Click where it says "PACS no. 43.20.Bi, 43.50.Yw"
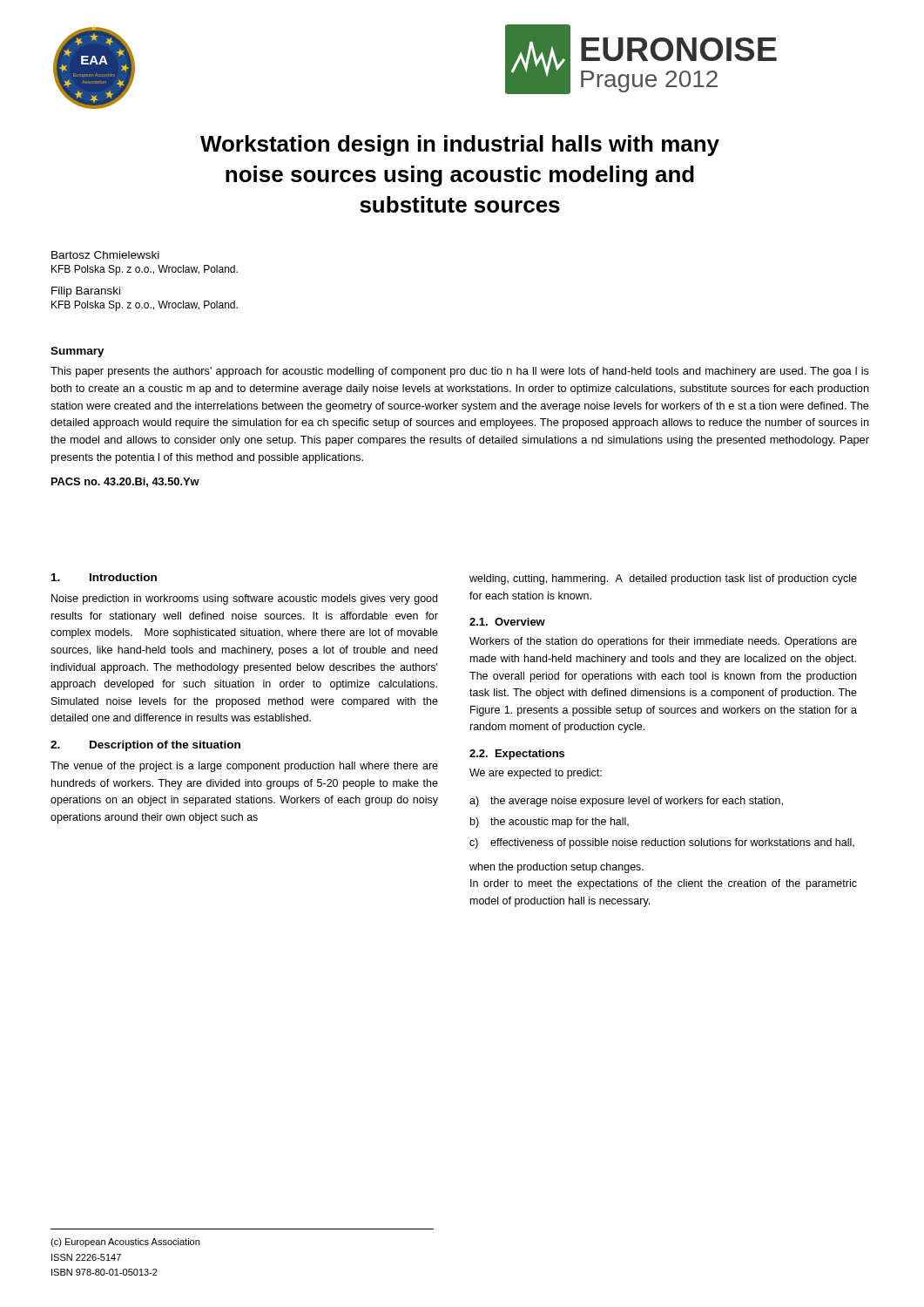The height and width of the screenshot is (1307, 924). (x=125, y=482)
